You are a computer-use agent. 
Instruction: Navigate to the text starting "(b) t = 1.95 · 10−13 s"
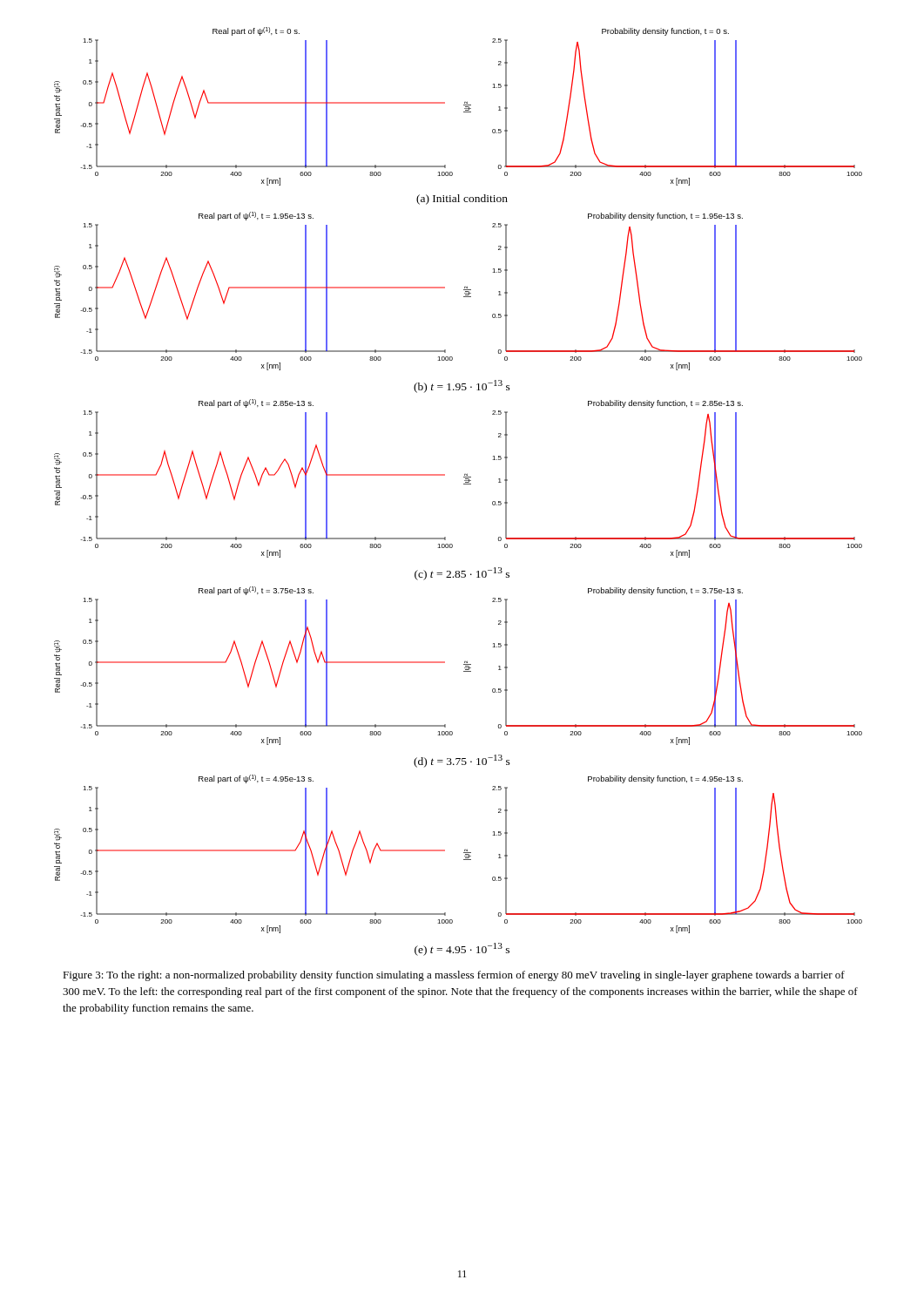(462, 384)
